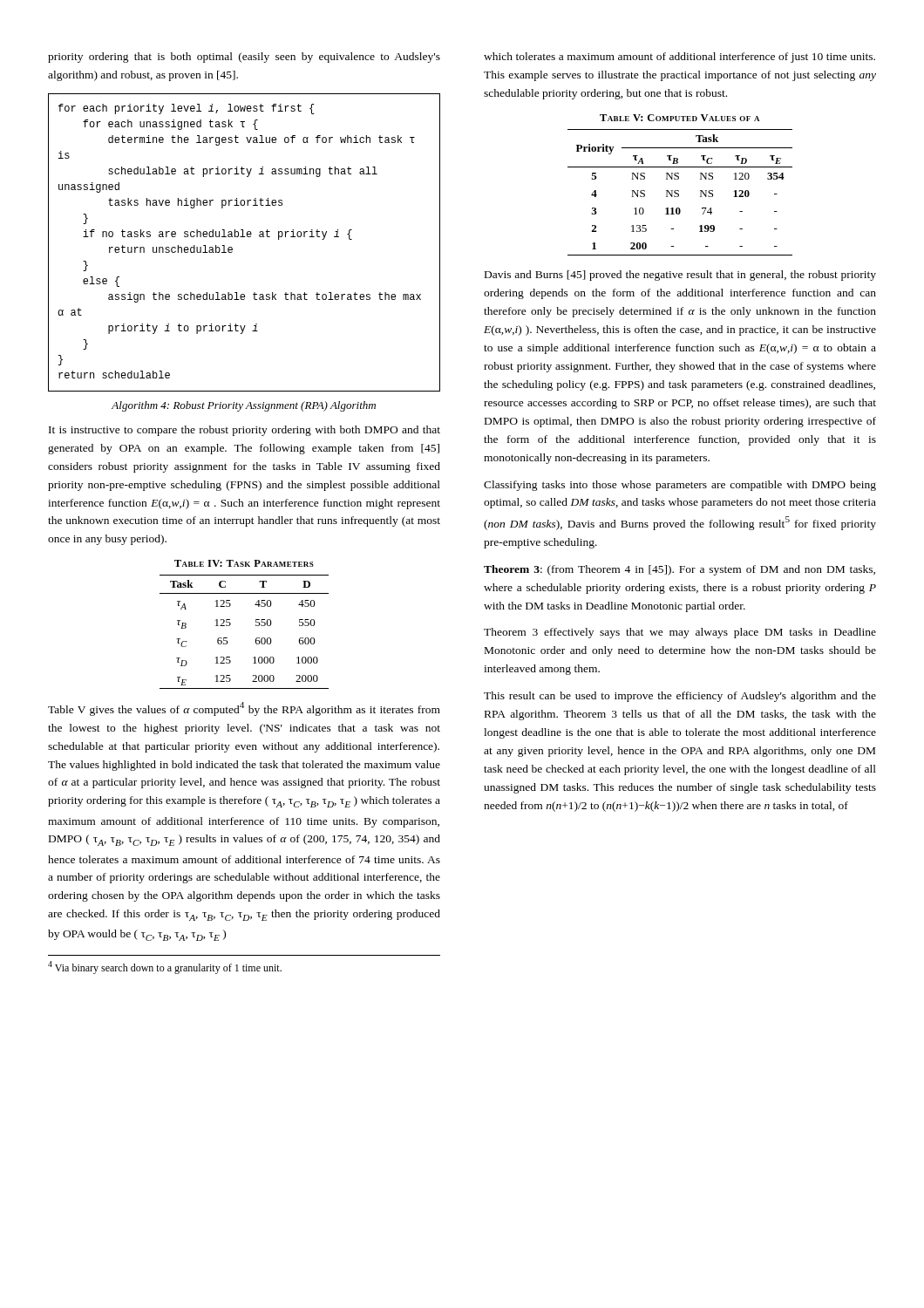Find the text block that reads "Table V gives"
The image size is (924, 1308).
(x=244, y=821)
